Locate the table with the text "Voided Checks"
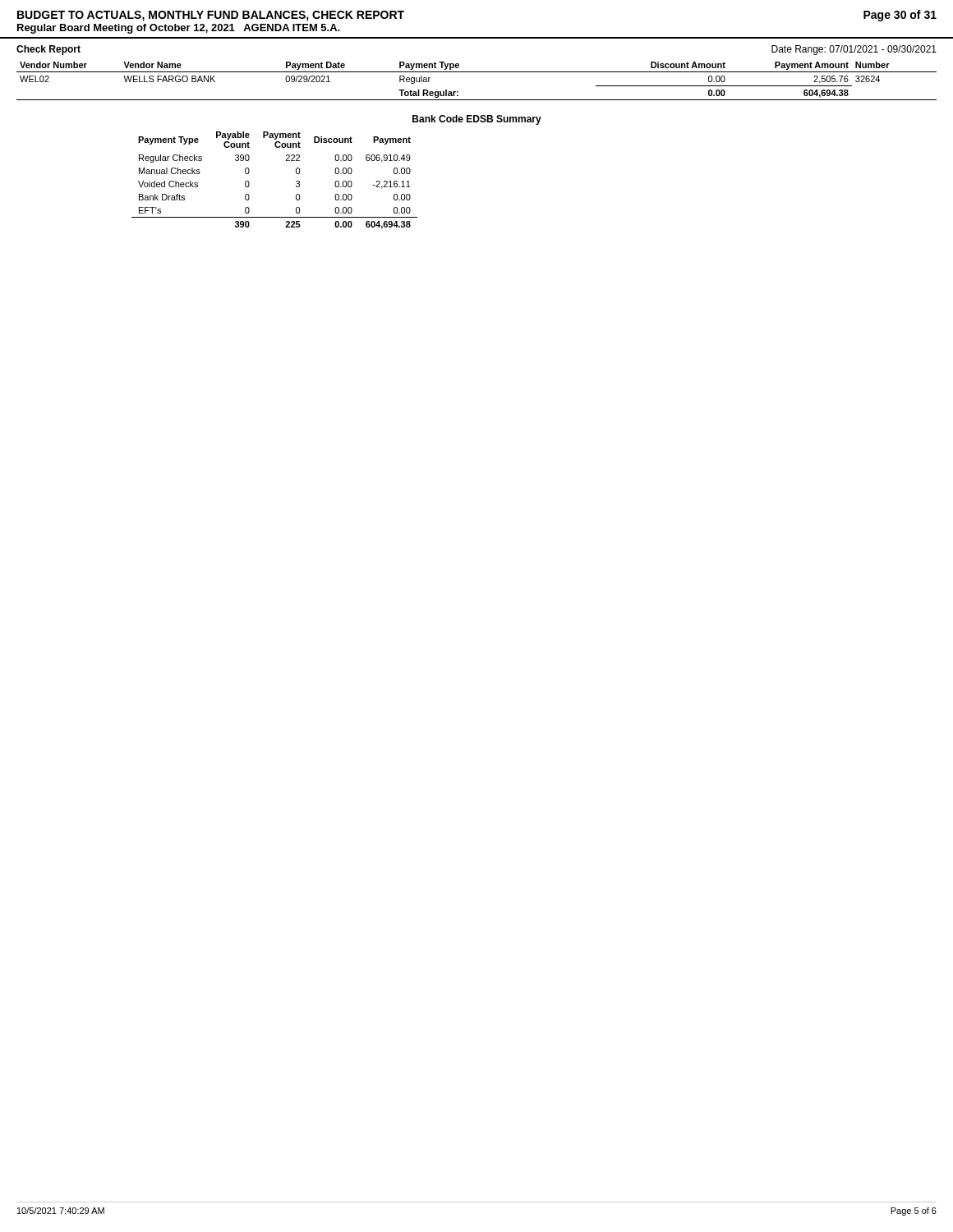This screenshot has width=953, height=1232. point(476,179)
